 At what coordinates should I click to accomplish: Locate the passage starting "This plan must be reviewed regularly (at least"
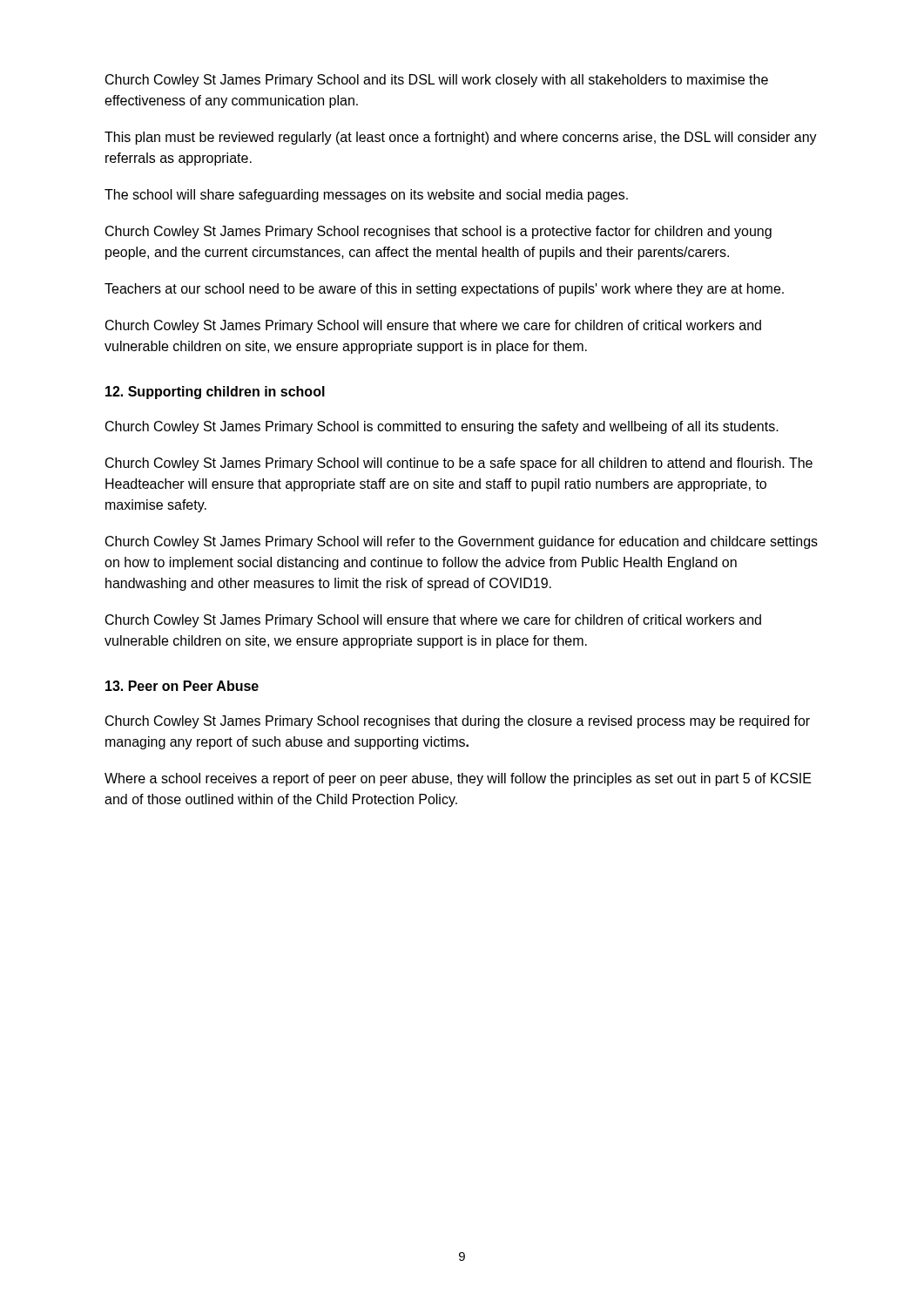[461, 148]
